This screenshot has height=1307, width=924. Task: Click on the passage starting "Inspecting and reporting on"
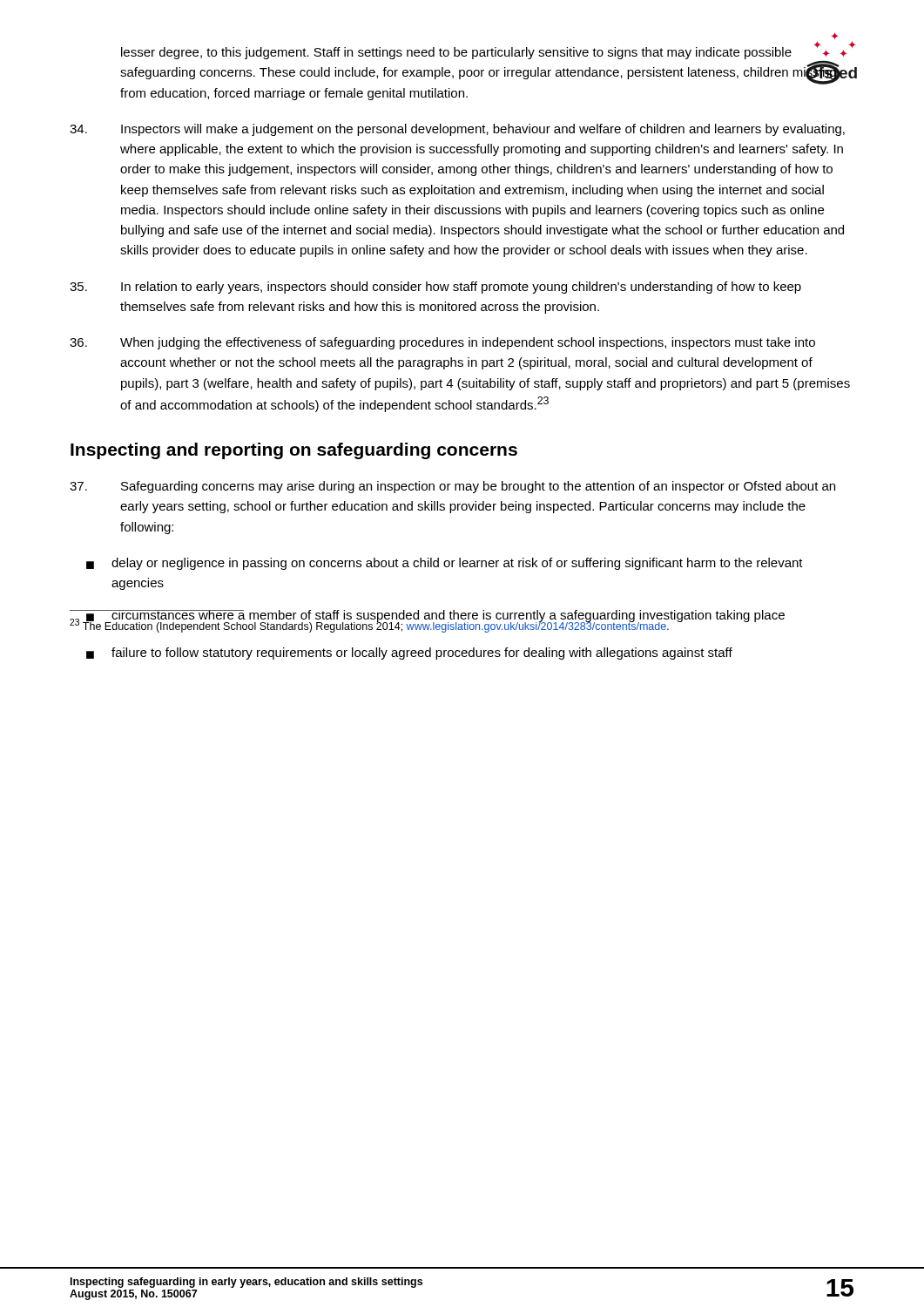294,449
